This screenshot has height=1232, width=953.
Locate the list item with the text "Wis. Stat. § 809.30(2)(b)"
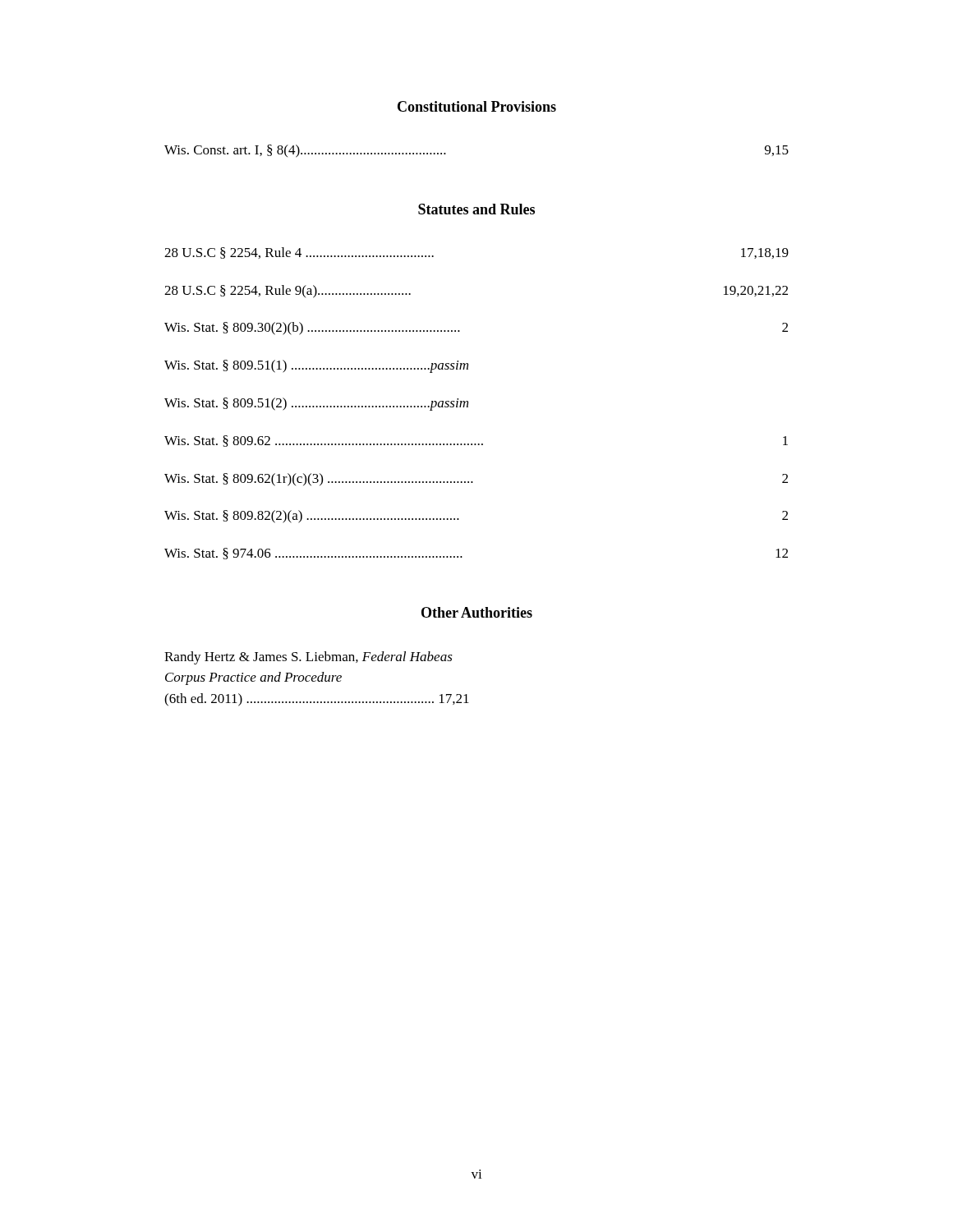click(302, 328)
